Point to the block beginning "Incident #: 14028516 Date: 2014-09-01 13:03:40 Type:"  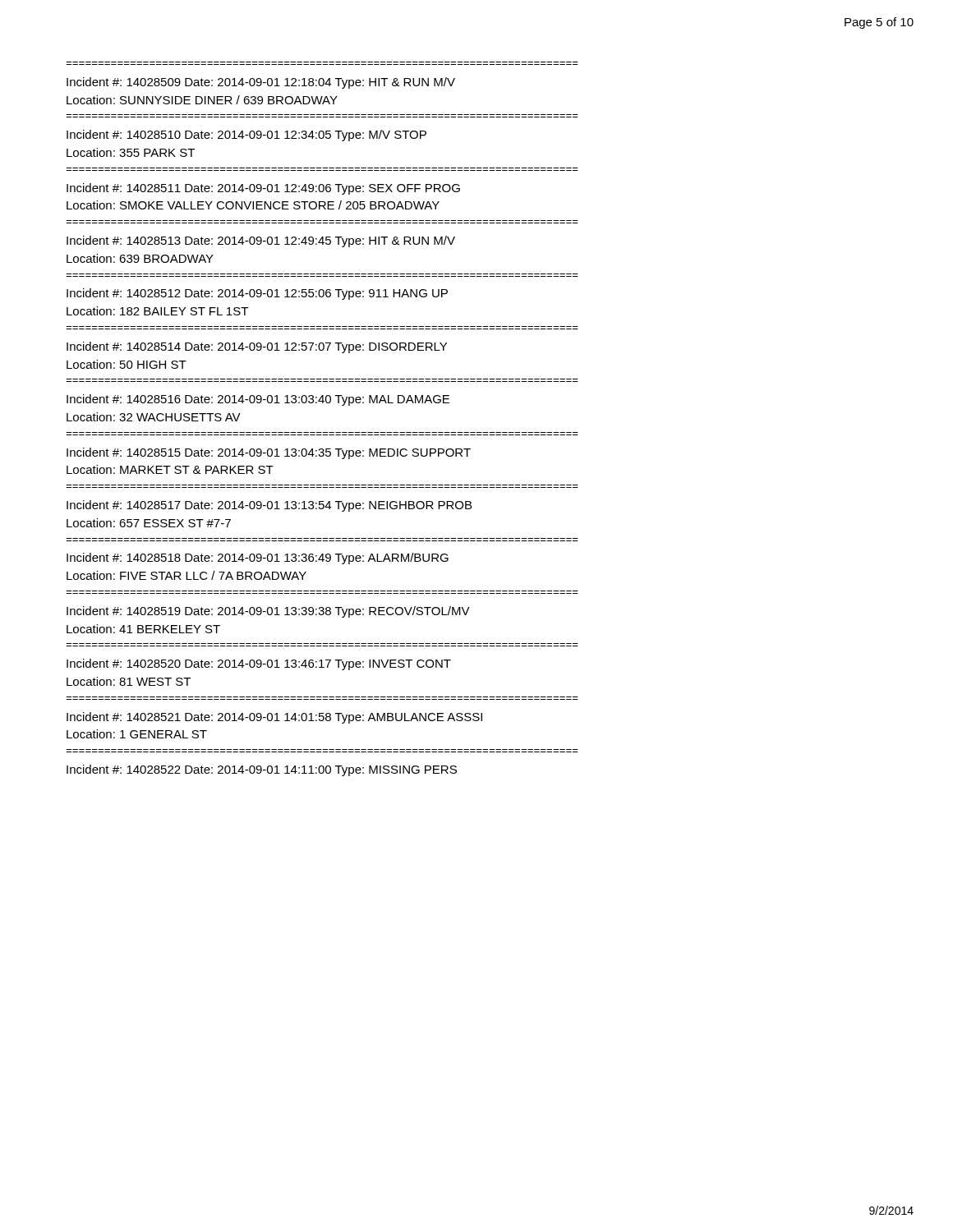click(258, 400)
